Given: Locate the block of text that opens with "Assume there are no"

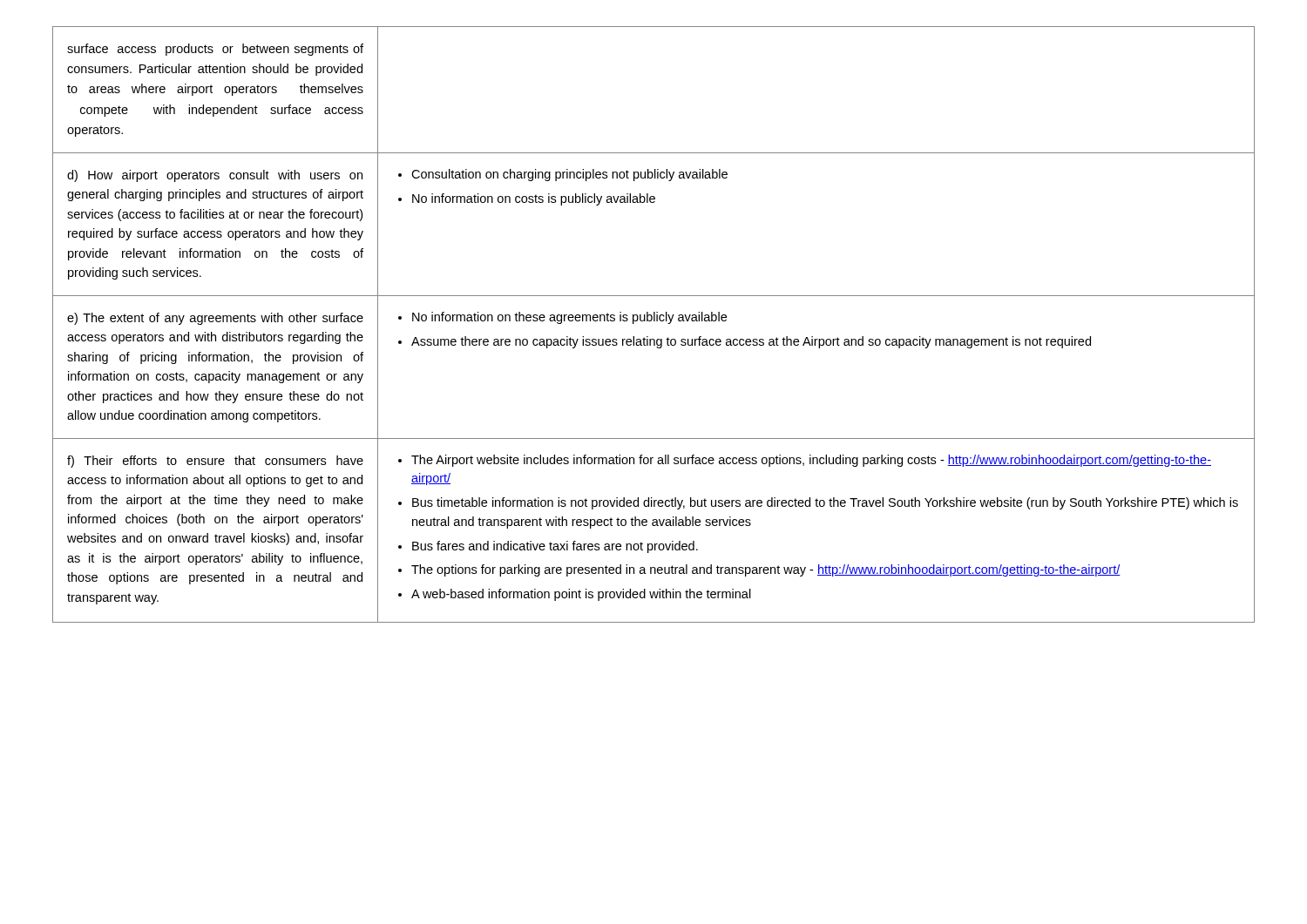Looking at the screenshot, I should click(752, 341).
